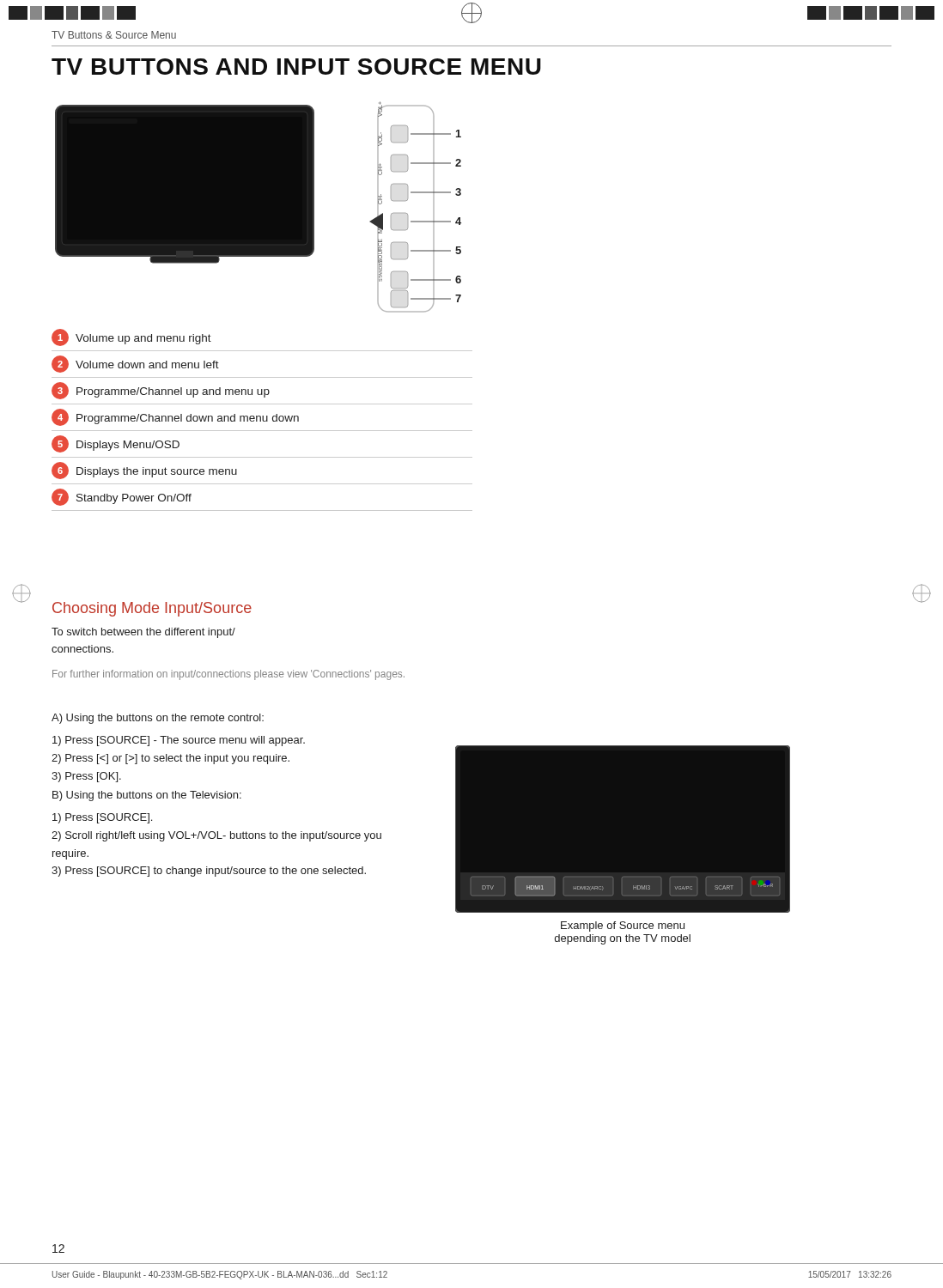Image resolution: width=943 pixels, height=1288 pixels.
Task: Find the list item containing "2 Volume down and menu left"
Action: point(135,364)
